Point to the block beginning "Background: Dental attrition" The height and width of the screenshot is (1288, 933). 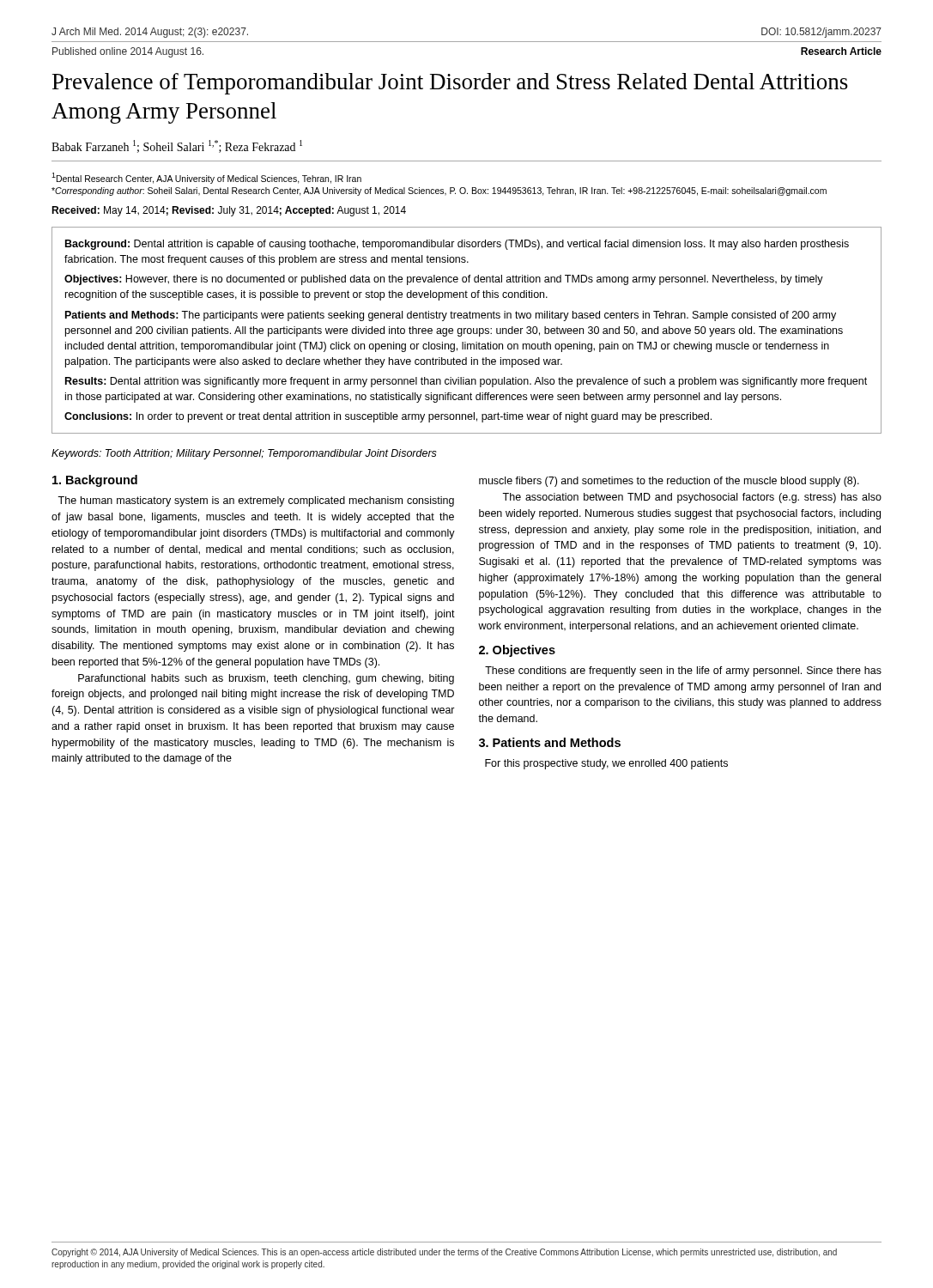coord(466,330)
